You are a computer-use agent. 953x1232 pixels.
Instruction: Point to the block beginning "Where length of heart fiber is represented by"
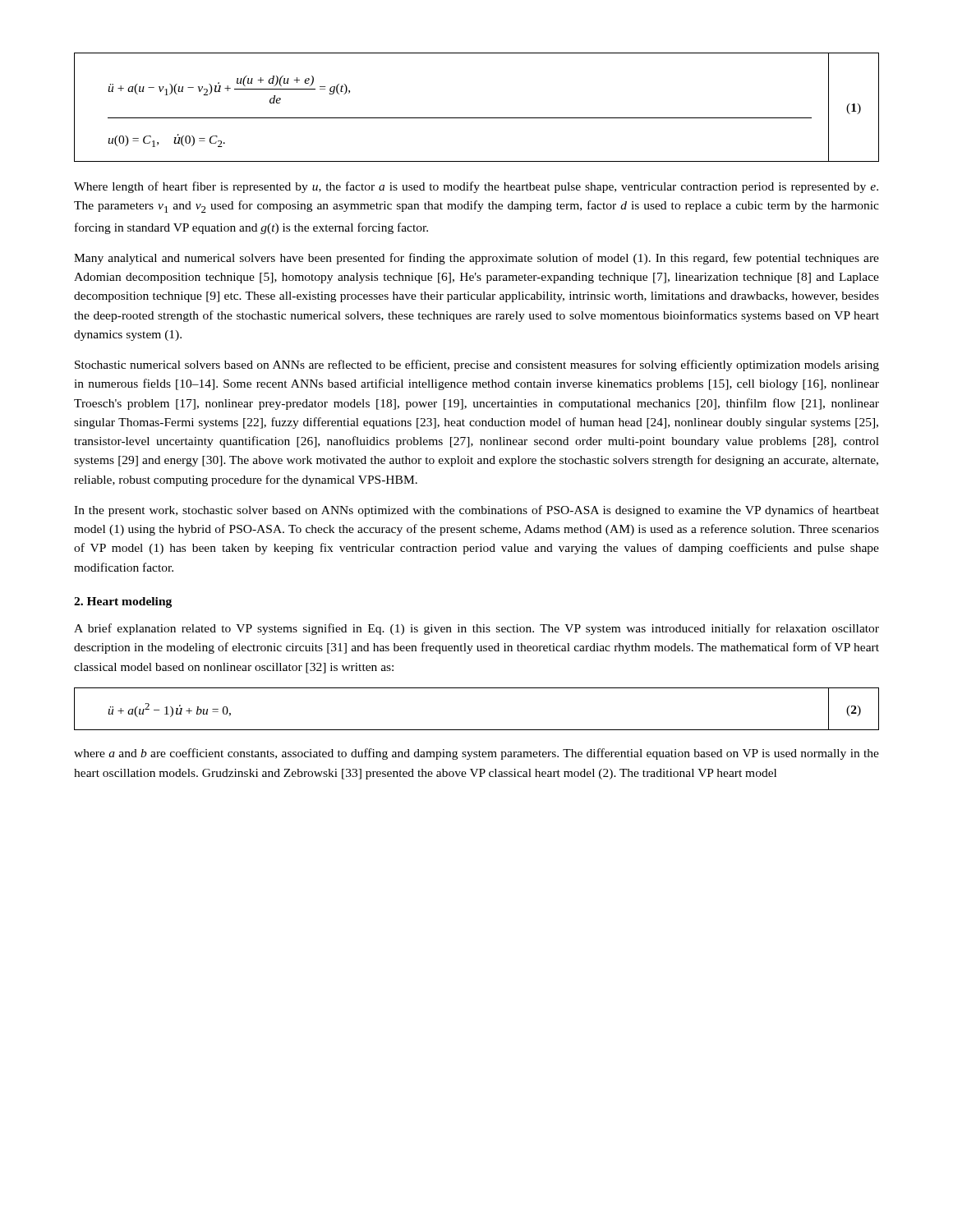(476, 207)
